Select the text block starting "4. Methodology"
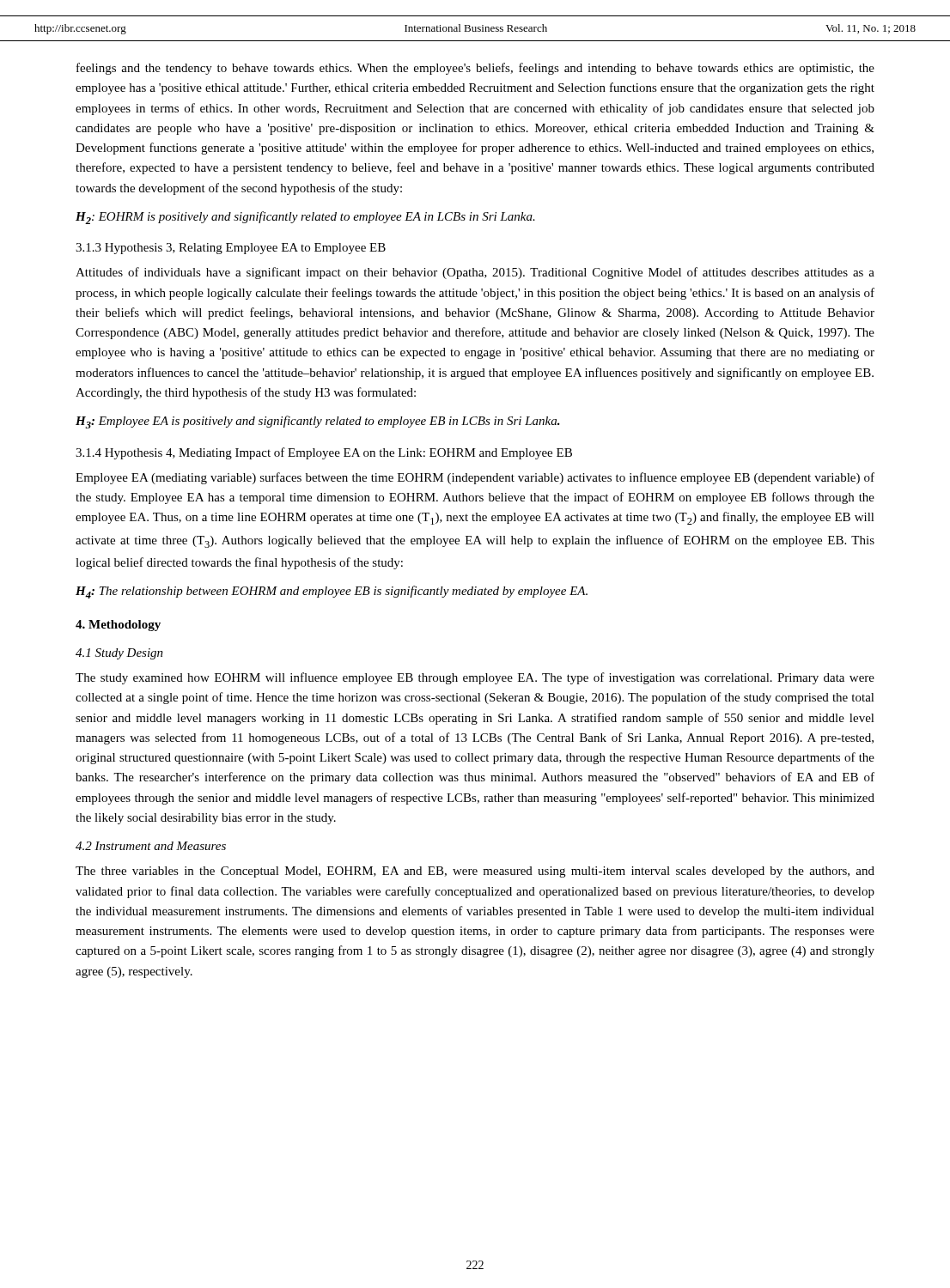The width and height of the screenshot is (950, 1288). (118, 624)
